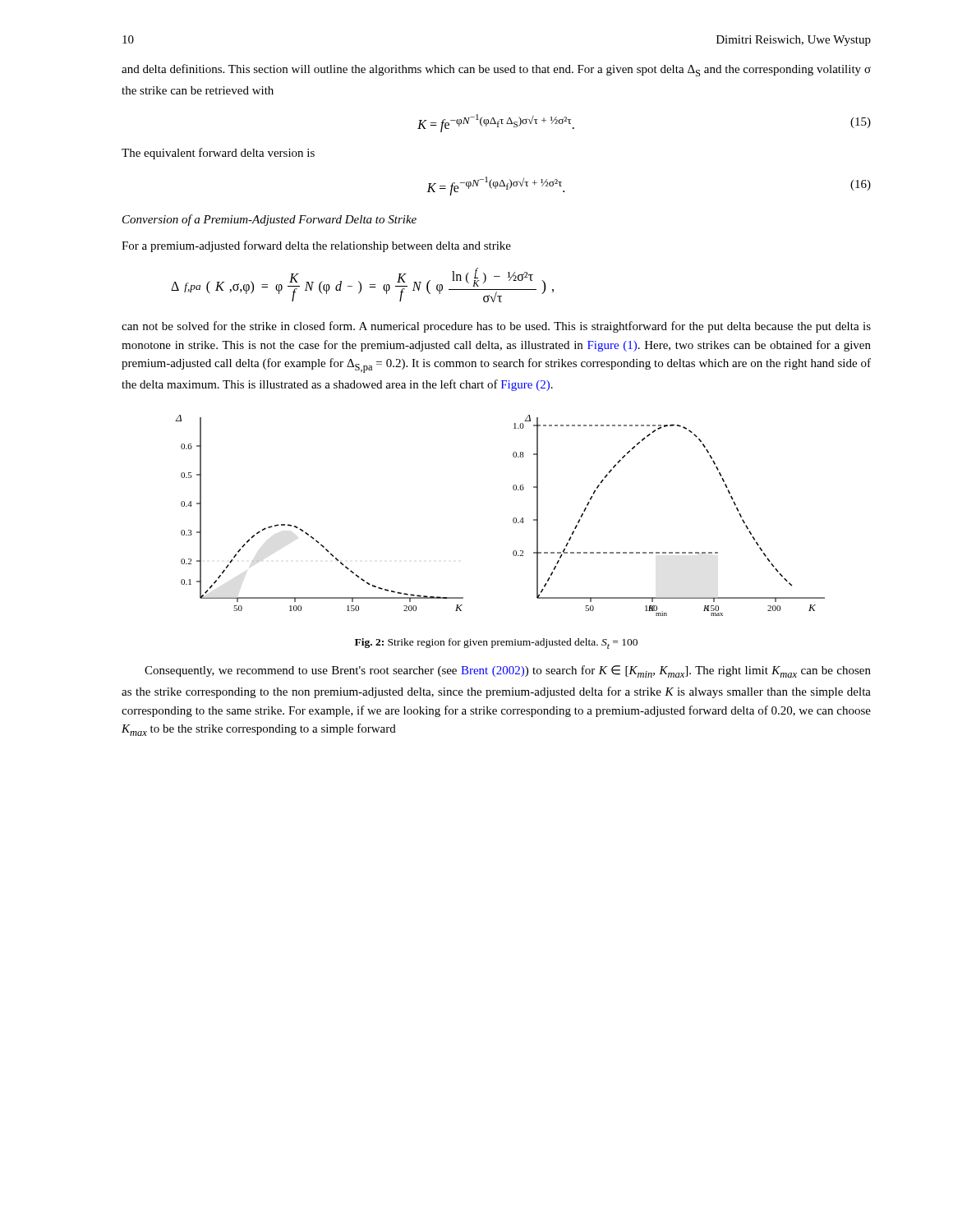
Task: Where is the formula that starts "K = fe−φN−1(φΔf)σ√τ +"?
Action: click(496, 184)
